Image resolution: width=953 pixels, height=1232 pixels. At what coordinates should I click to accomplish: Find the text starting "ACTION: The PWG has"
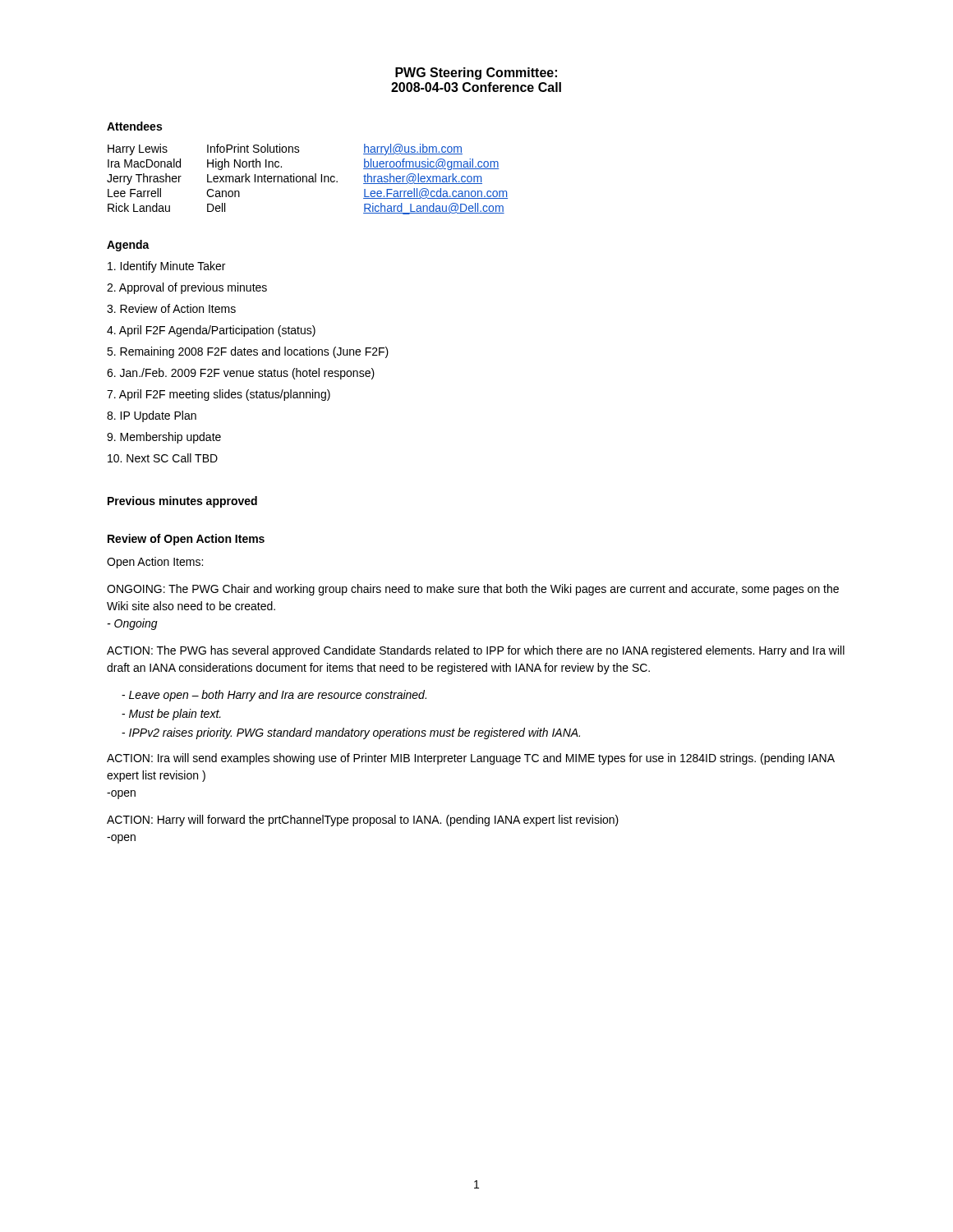tap(476, 659)
